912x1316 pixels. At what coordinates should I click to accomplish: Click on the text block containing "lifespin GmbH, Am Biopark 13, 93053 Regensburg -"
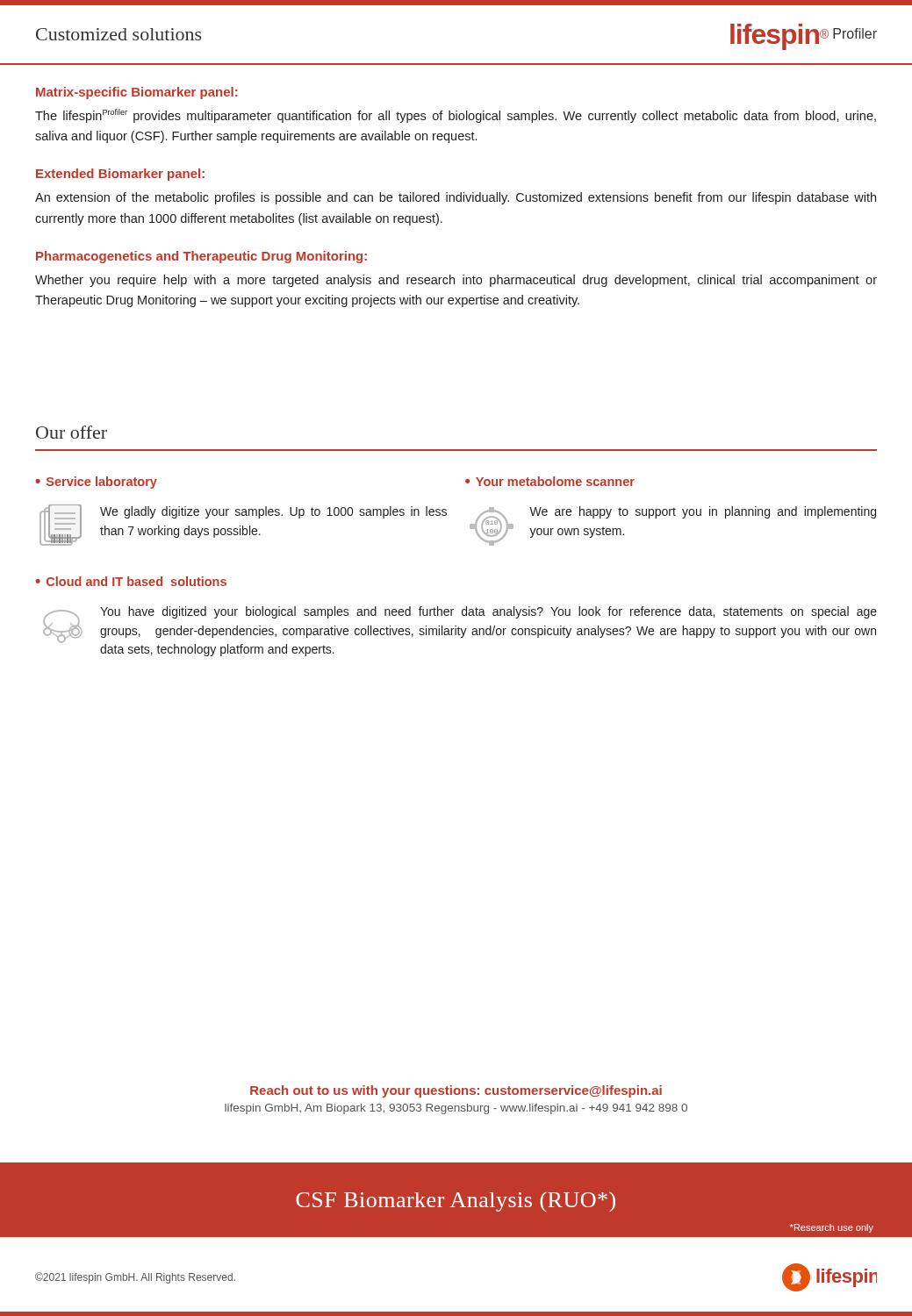pos(456,1108)
